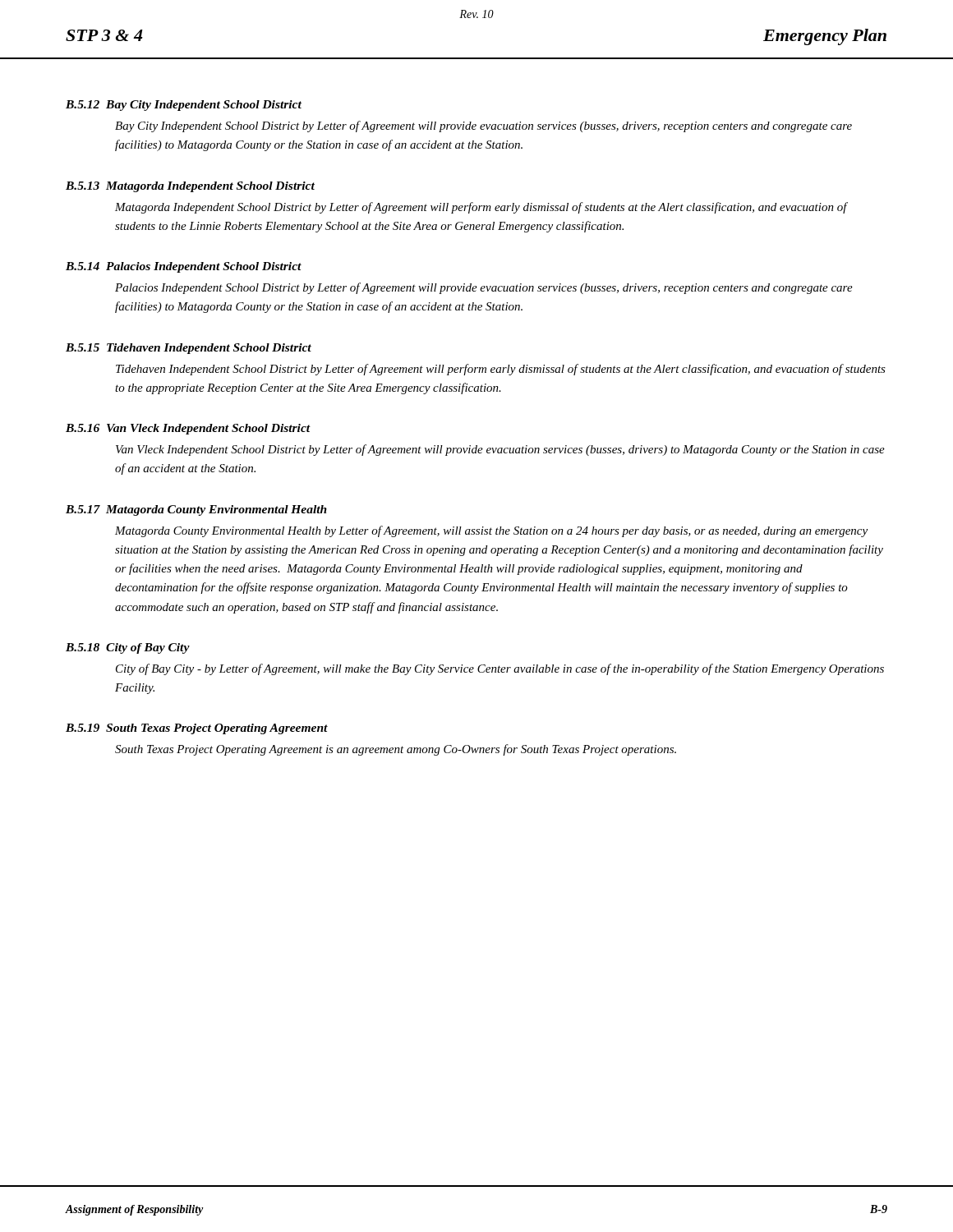This screenshot has width=953, height=1232.
Task: Navigate to the block starting "B.5.13 Matagorda Independent"
Action: pos(190,185)
